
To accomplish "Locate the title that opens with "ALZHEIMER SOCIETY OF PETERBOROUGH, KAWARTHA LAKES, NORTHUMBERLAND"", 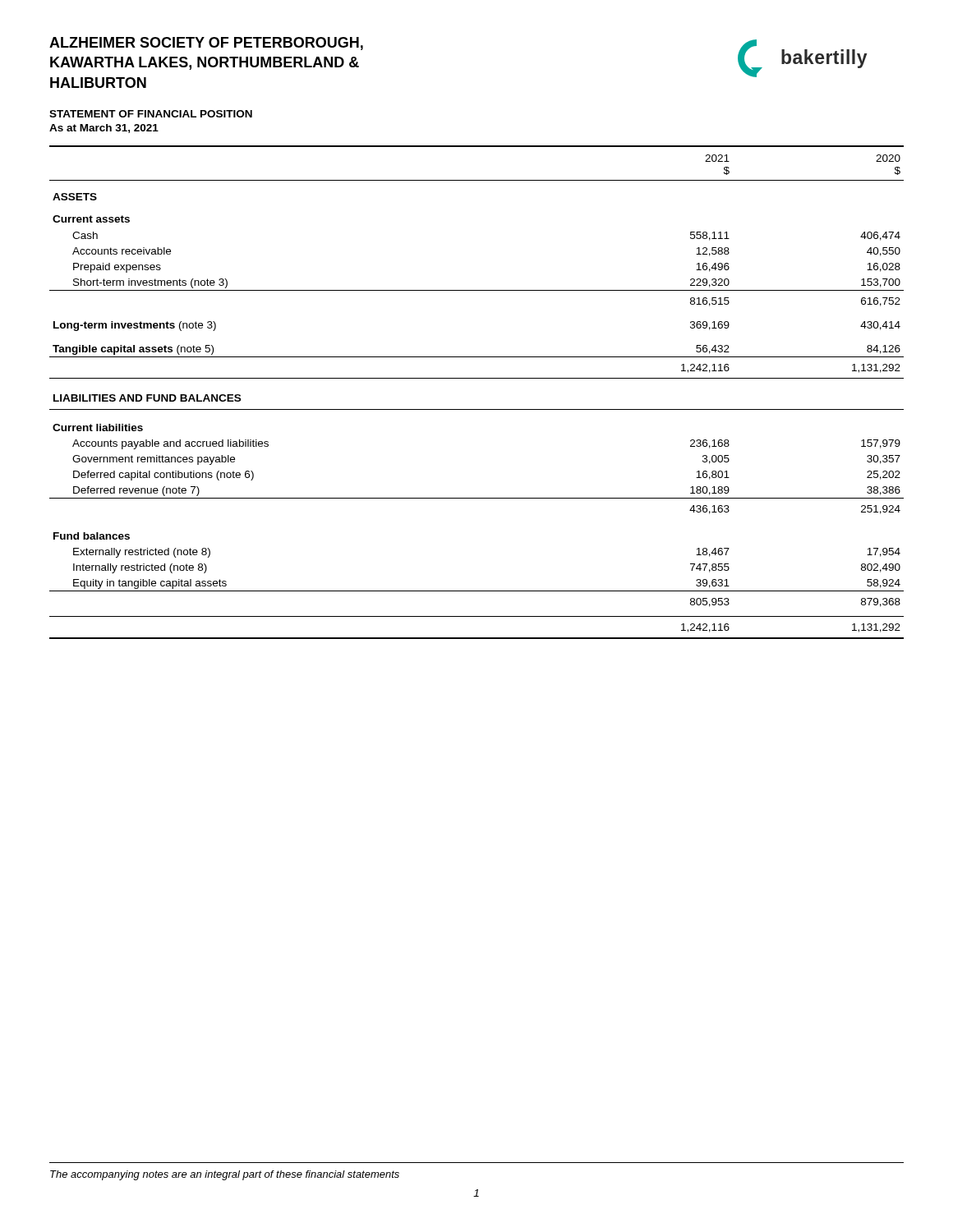I will tap(206, 63).
